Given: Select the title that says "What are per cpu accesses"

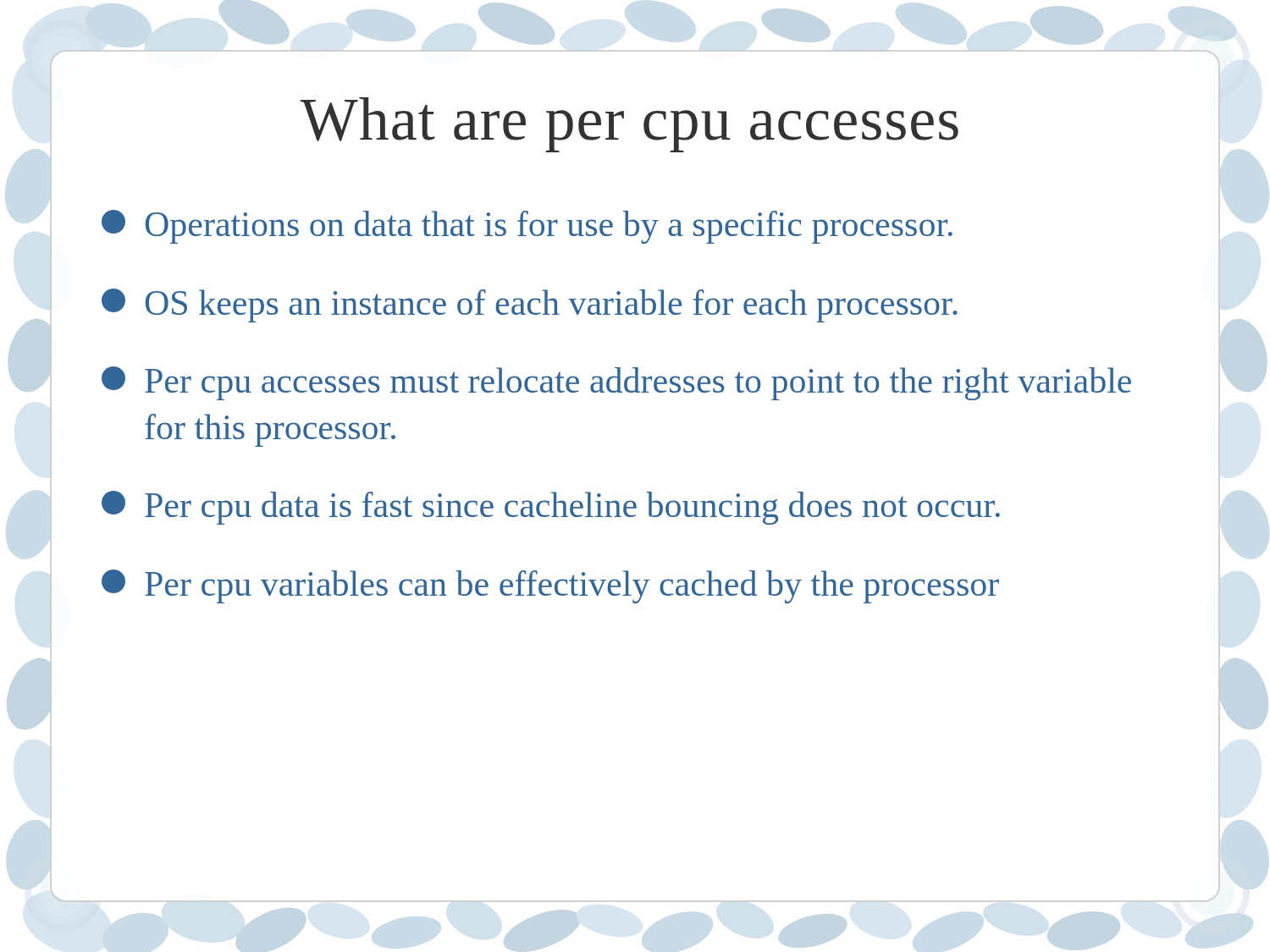Looking at the screenshot, I should point(631,119).
